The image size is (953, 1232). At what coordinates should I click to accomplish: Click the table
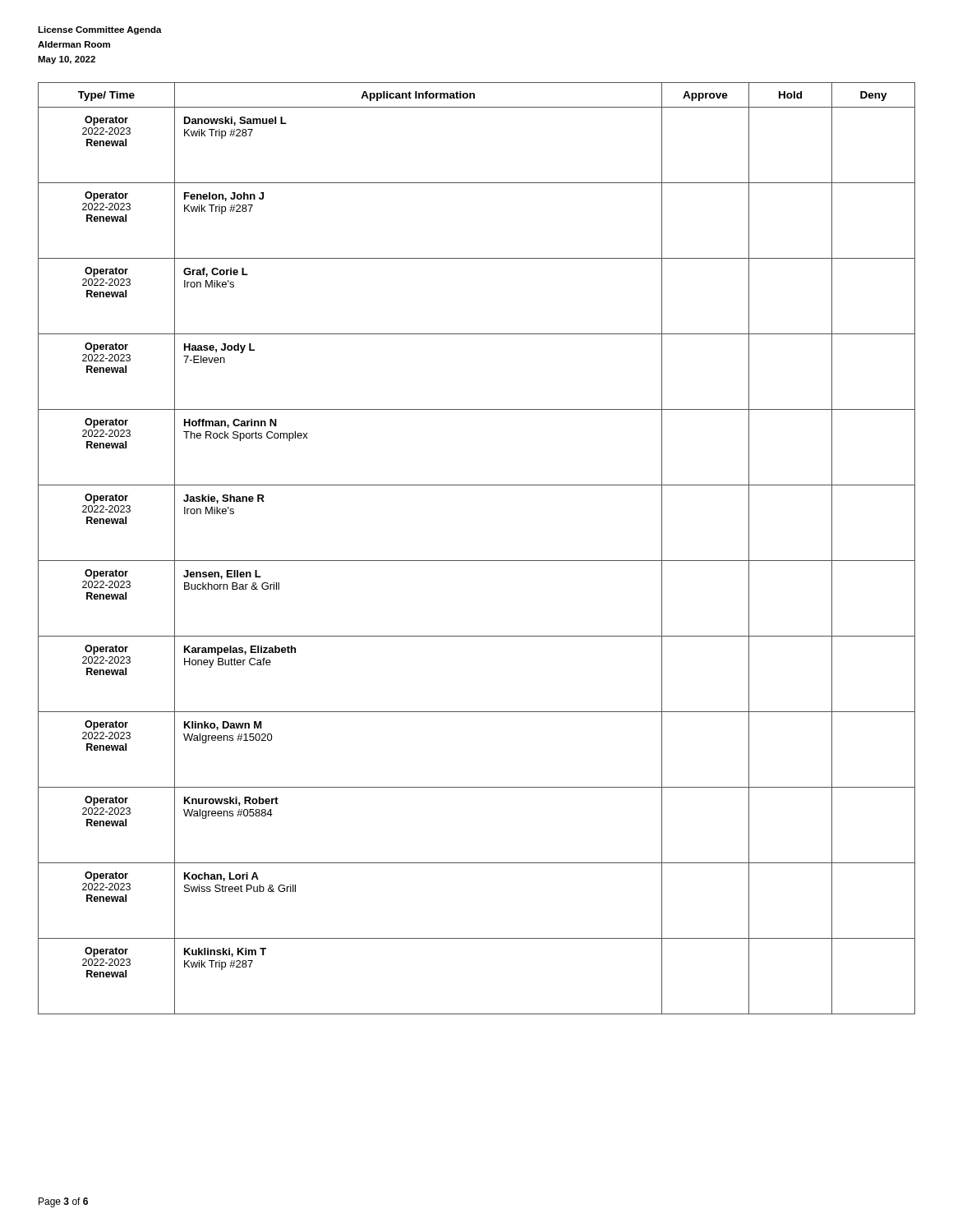point(476,548)
